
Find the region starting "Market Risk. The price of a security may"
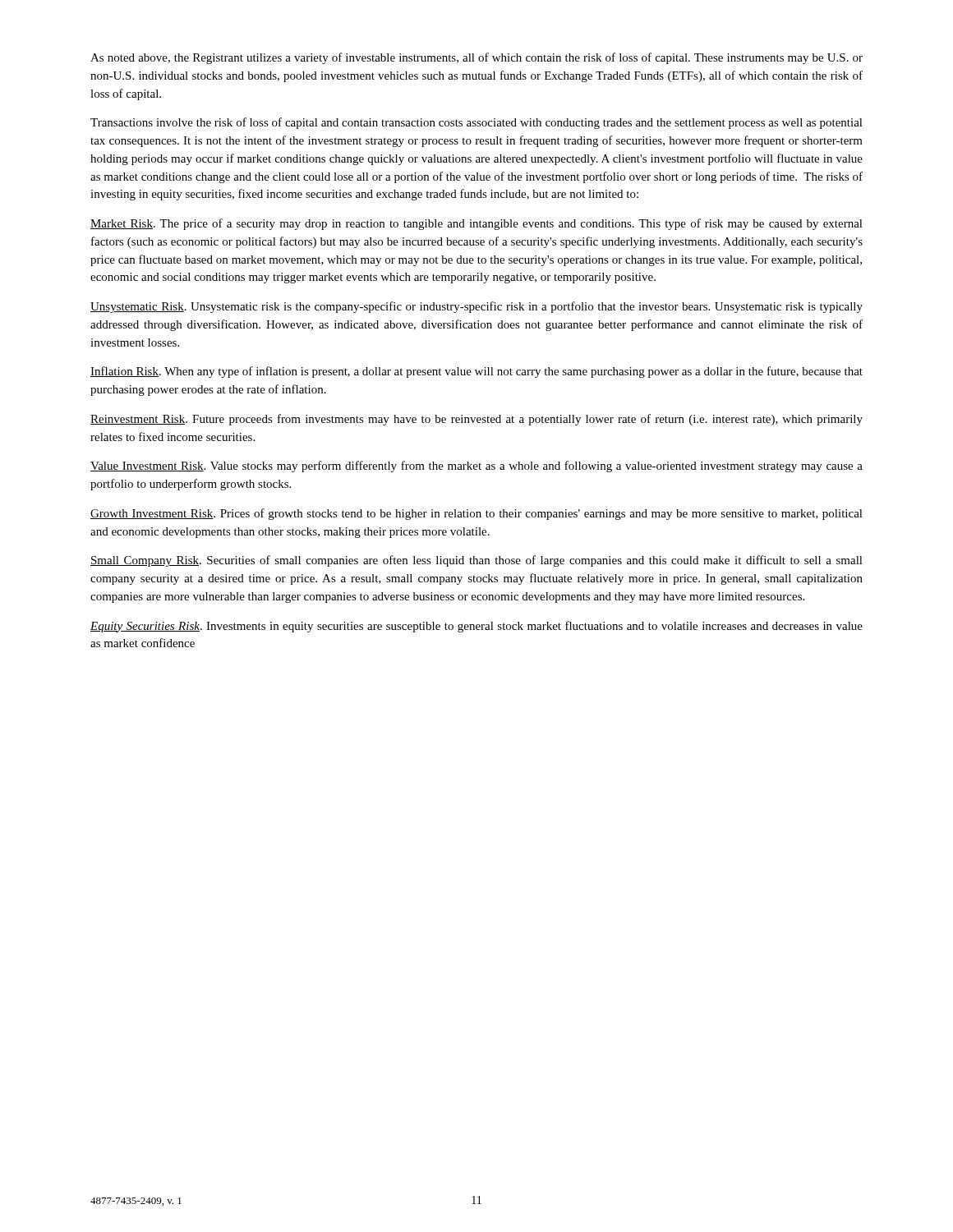[x=476, y=250]
